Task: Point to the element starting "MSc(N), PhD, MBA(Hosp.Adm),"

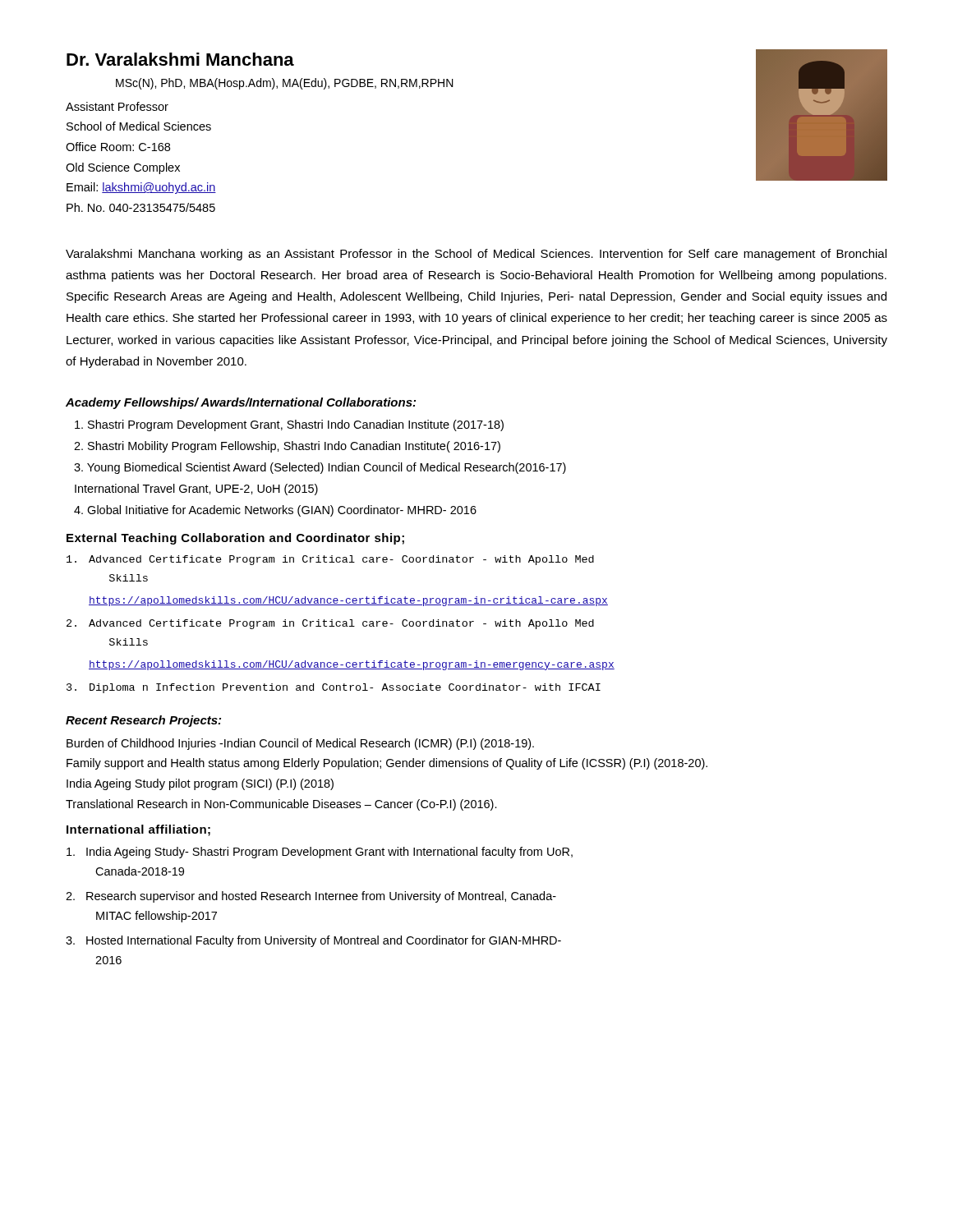Action: coord(285,84)
